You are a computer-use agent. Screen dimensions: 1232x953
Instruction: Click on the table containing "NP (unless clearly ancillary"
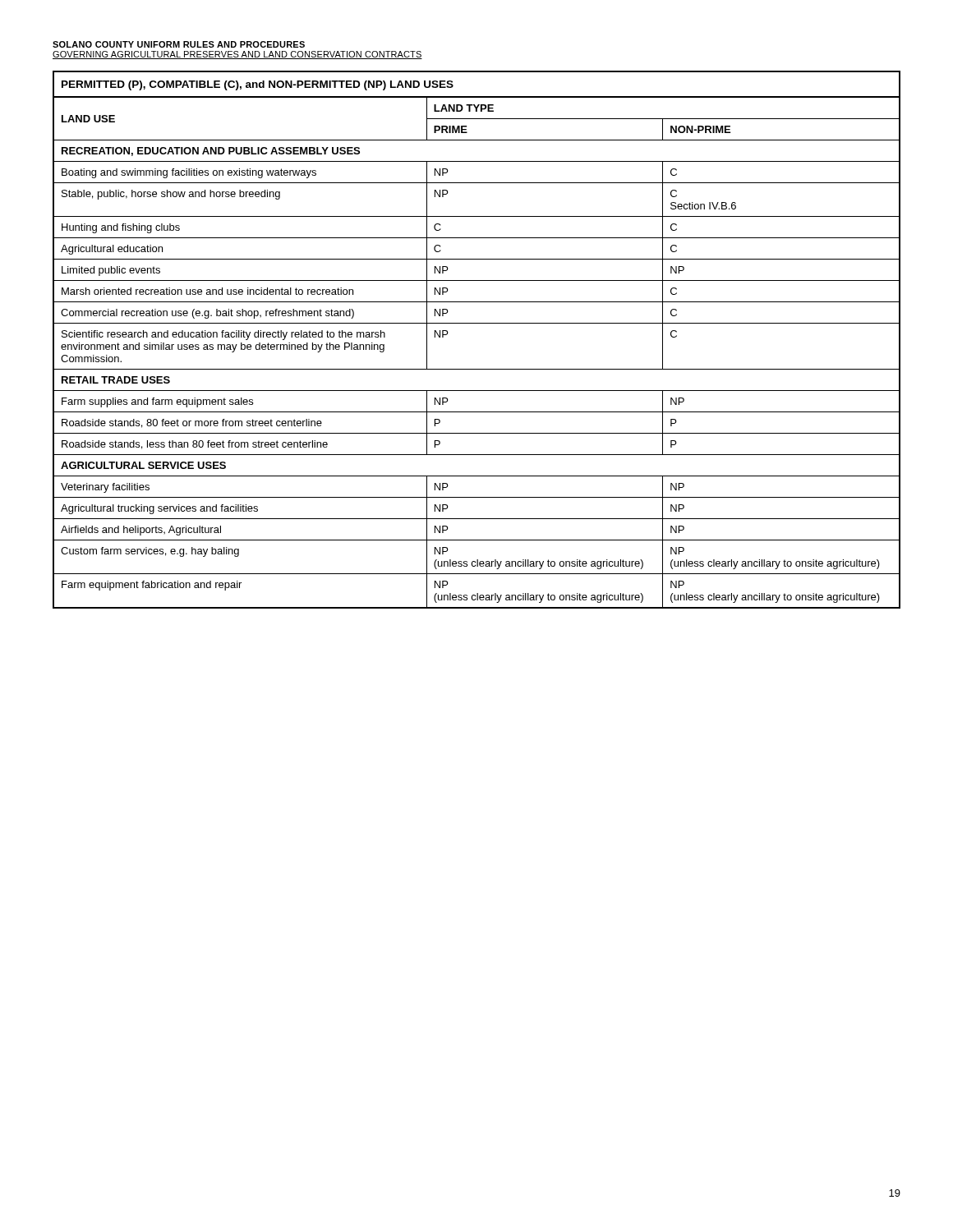476,340
